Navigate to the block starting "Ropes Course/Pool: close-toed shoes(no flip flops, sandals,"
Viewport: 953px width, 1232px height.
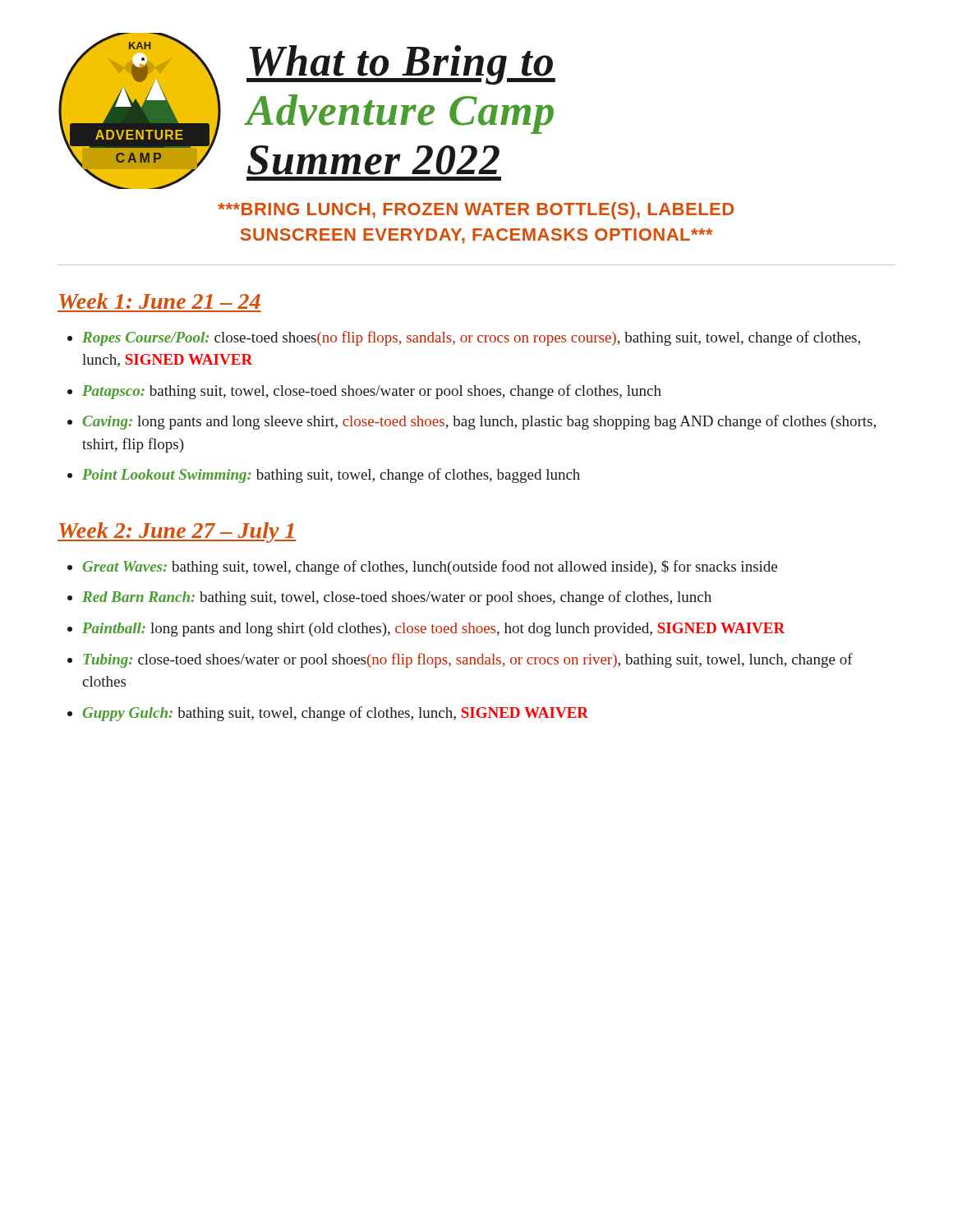click(x=472, y=348)
